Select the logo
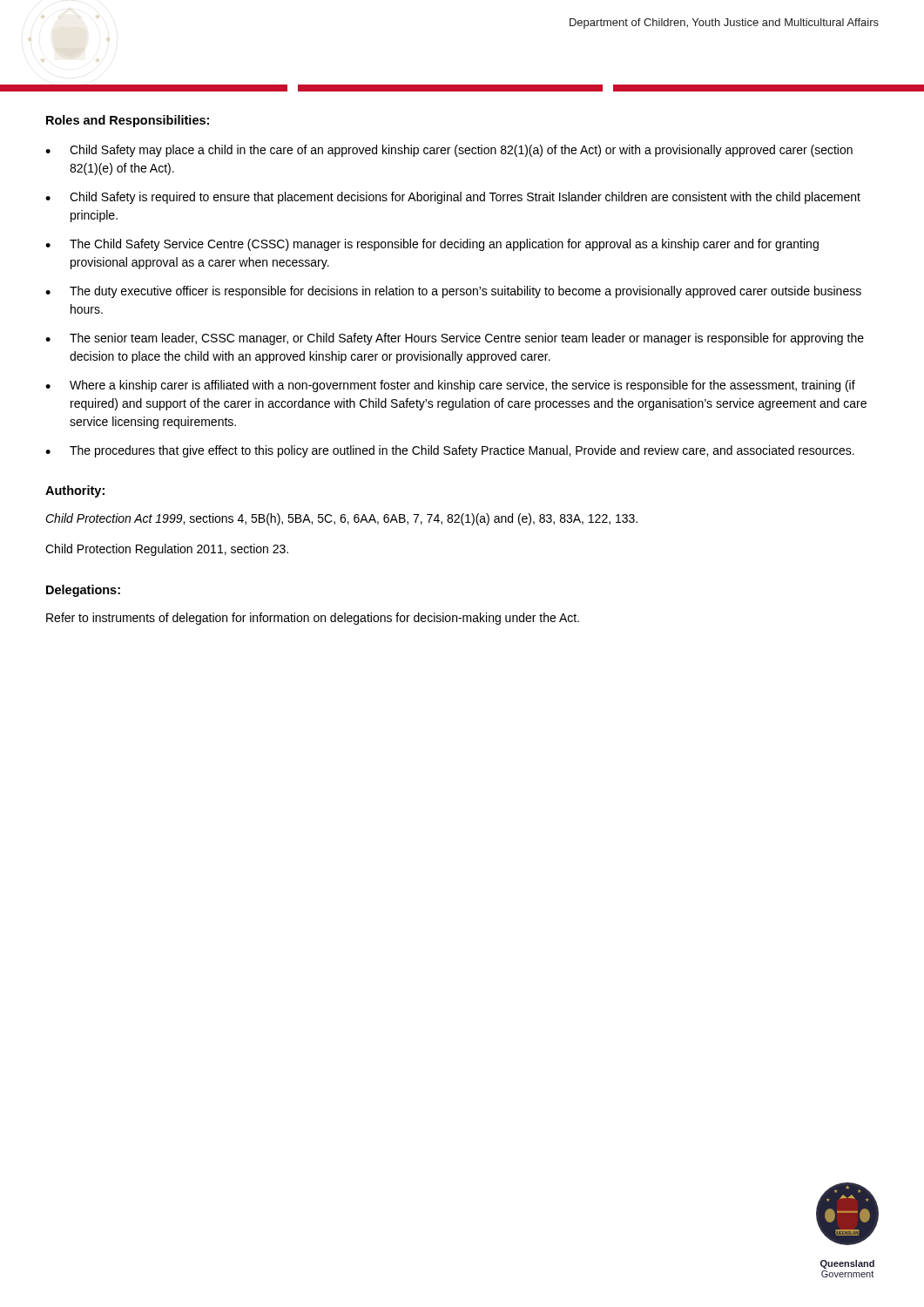 click(x=847, y=1230)
